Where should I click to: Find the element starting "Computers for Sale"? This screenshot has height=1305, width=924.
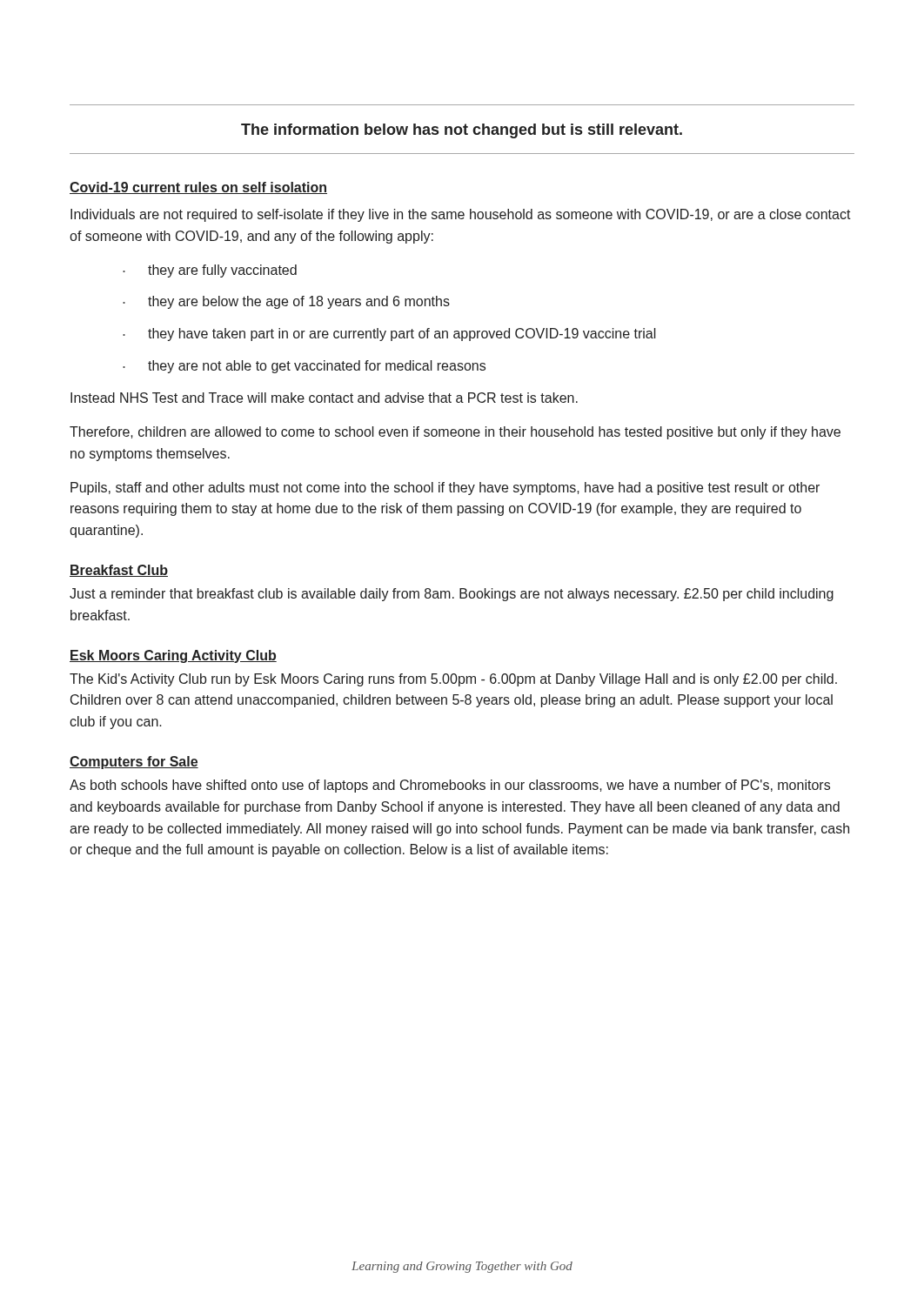click(x=134, y=762)
